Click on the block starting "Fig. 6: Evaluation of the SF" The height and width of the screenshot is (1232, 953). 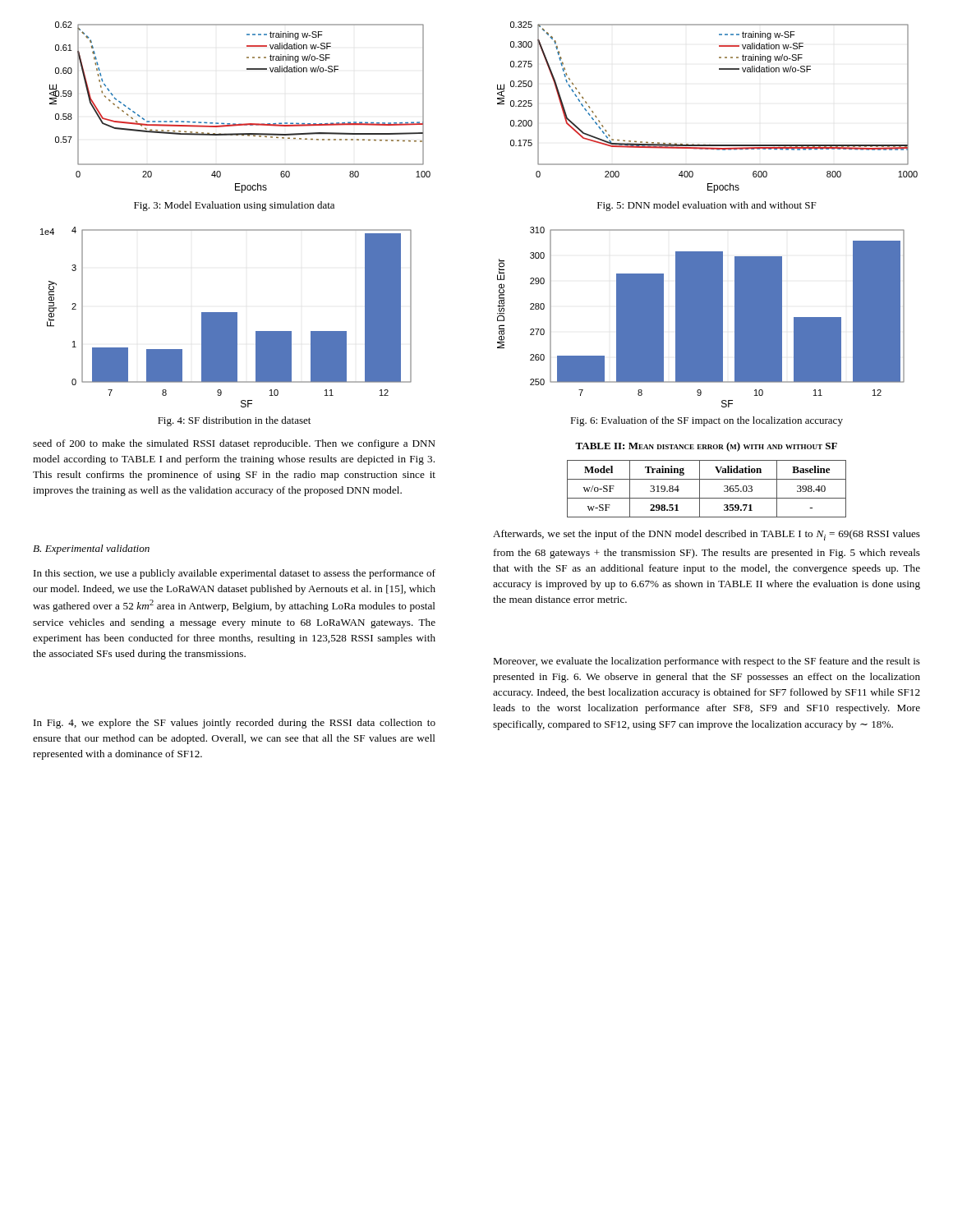click(707, 420)
